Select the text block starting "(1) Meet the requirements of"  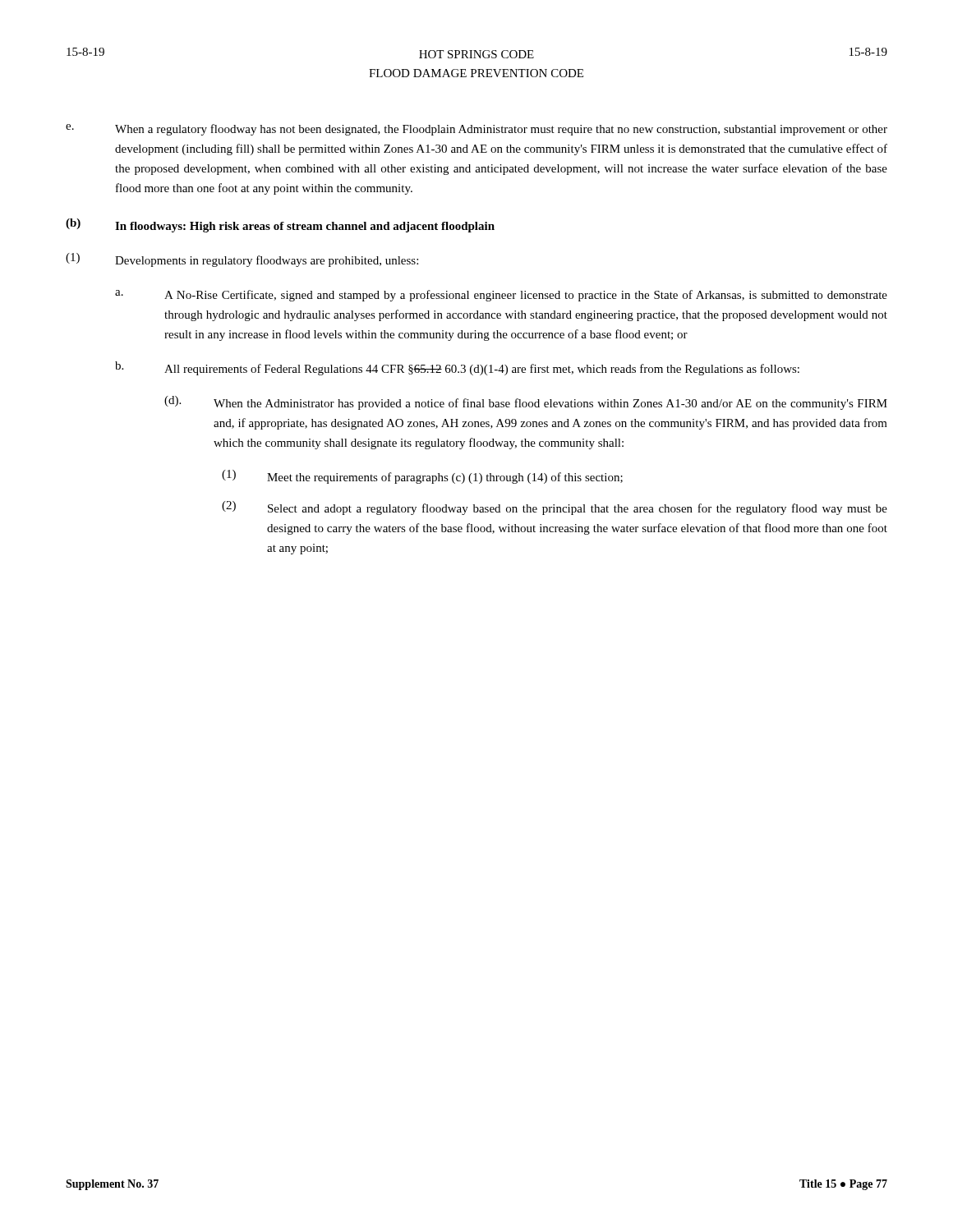(555, 477)
